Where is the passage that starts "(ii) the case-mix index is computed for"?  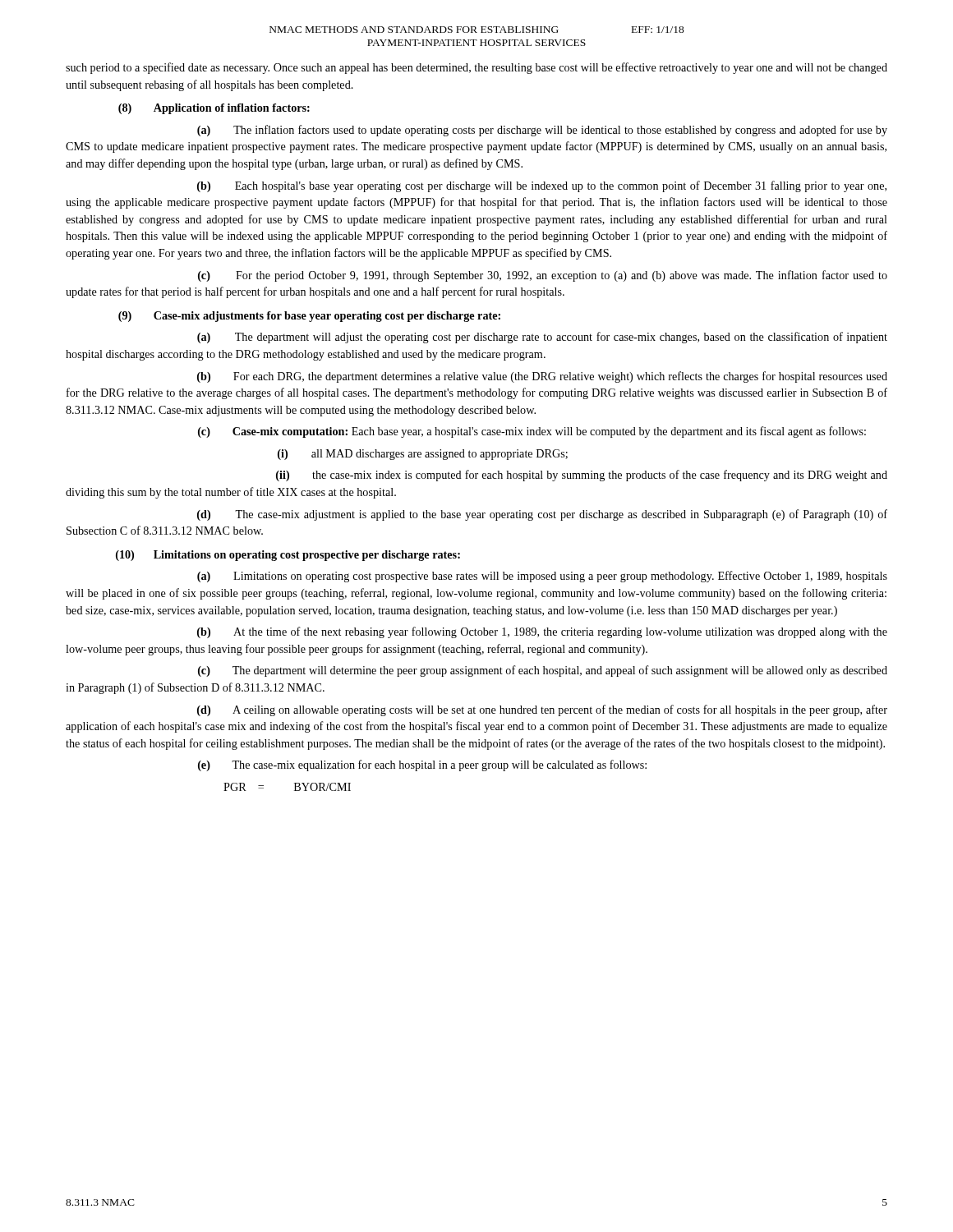[x=476, y=483]
